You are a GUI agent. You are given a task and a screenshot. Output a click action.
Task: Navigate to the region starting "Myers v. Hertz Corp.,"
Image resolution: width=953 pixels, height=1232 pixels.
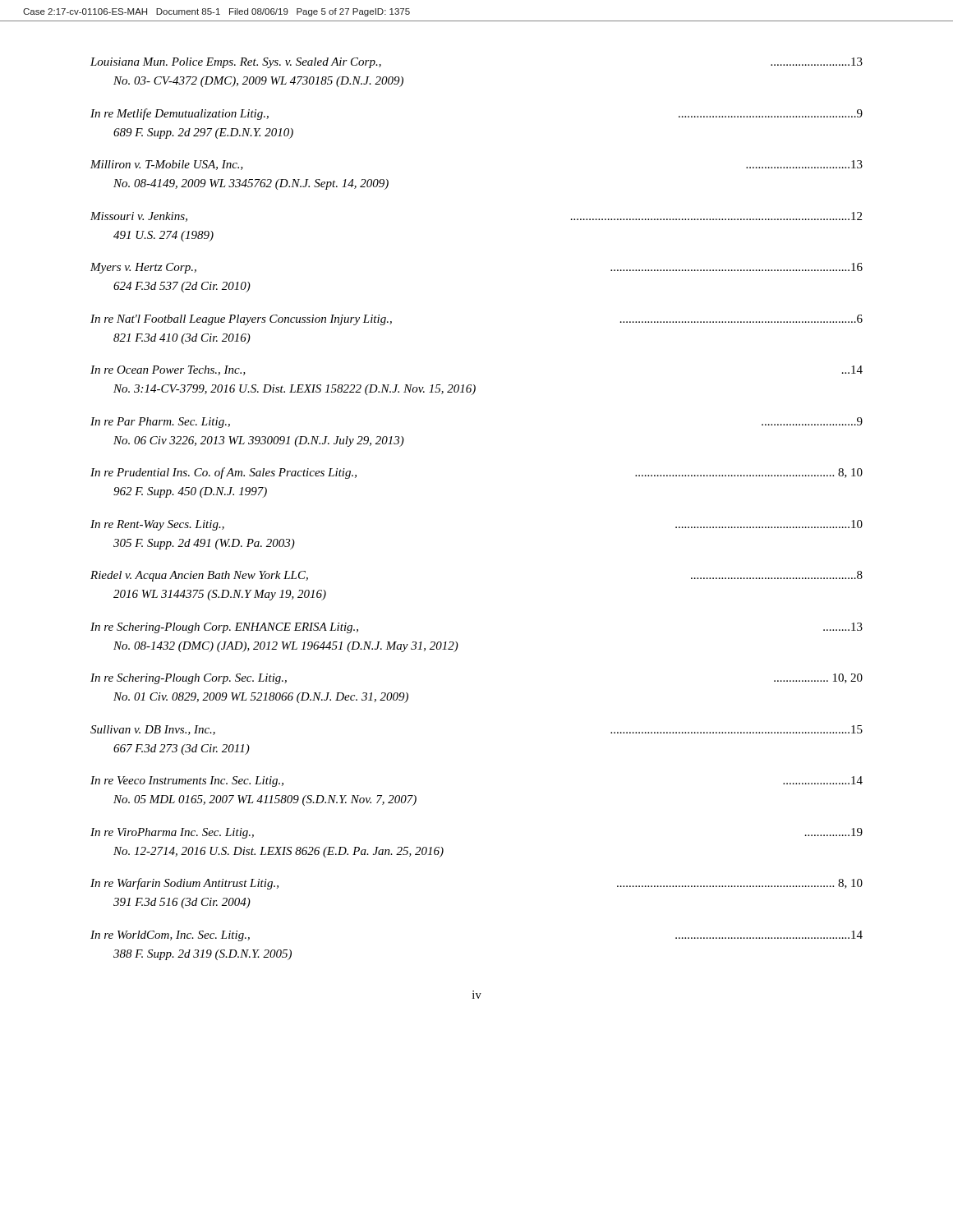148,267
